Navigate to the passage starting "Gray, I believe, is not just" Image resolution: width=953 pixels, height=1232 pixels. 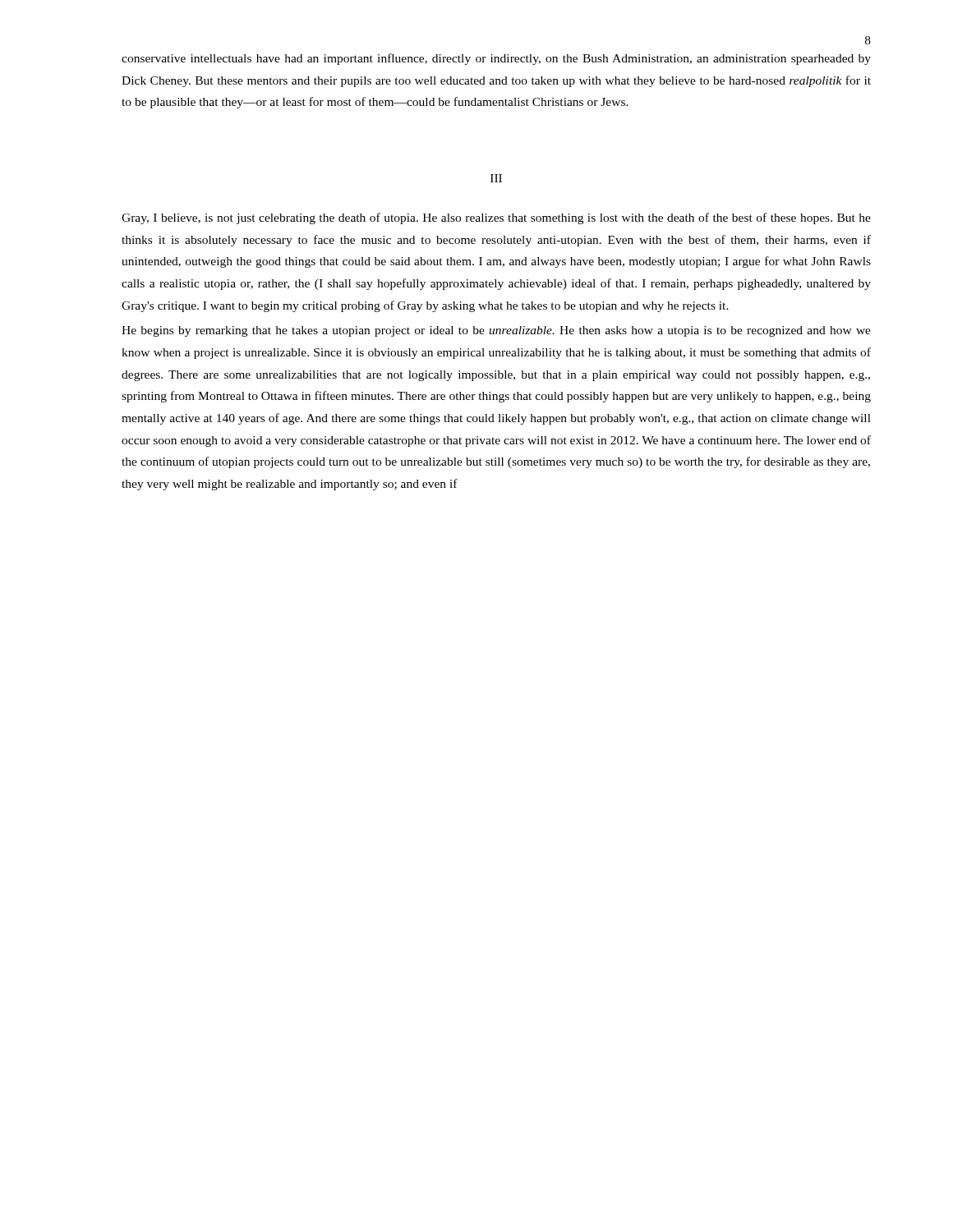tap(496, 262)
